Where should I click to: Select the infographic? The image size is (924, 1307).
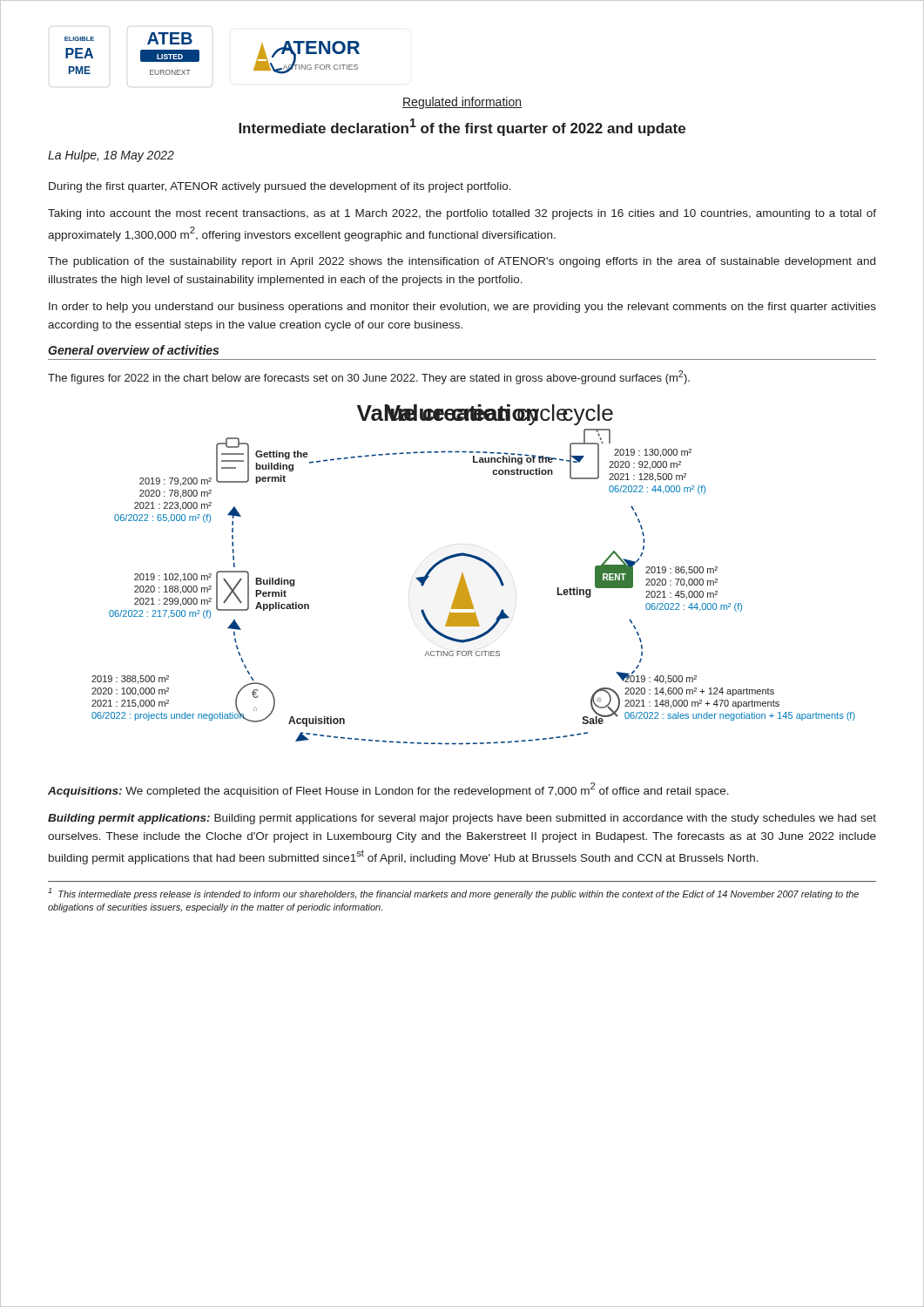pyautogui.click(x=463, y=582)
